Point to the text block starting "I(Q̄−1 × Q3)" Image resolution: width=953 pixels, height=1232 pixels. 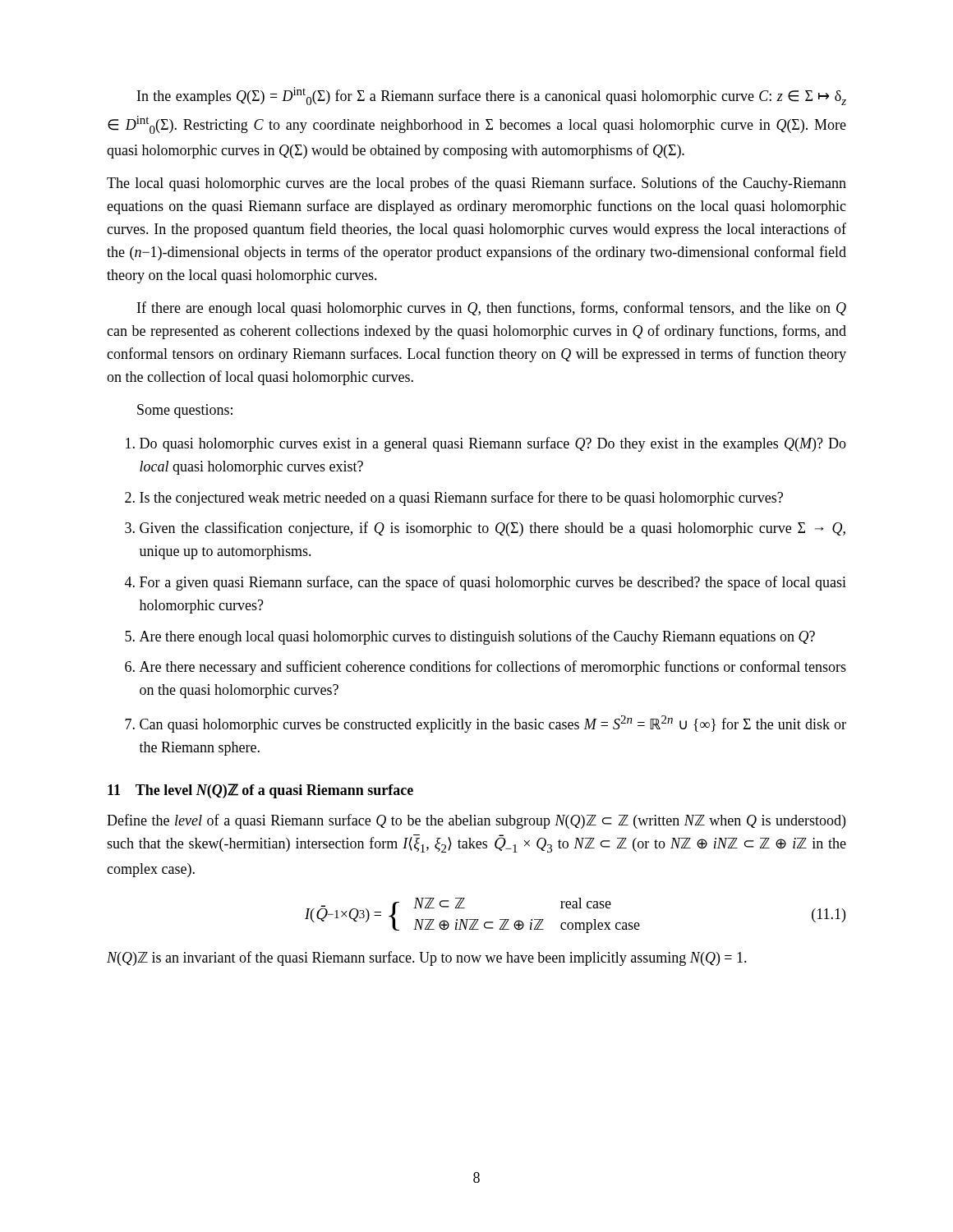[476, 914]
